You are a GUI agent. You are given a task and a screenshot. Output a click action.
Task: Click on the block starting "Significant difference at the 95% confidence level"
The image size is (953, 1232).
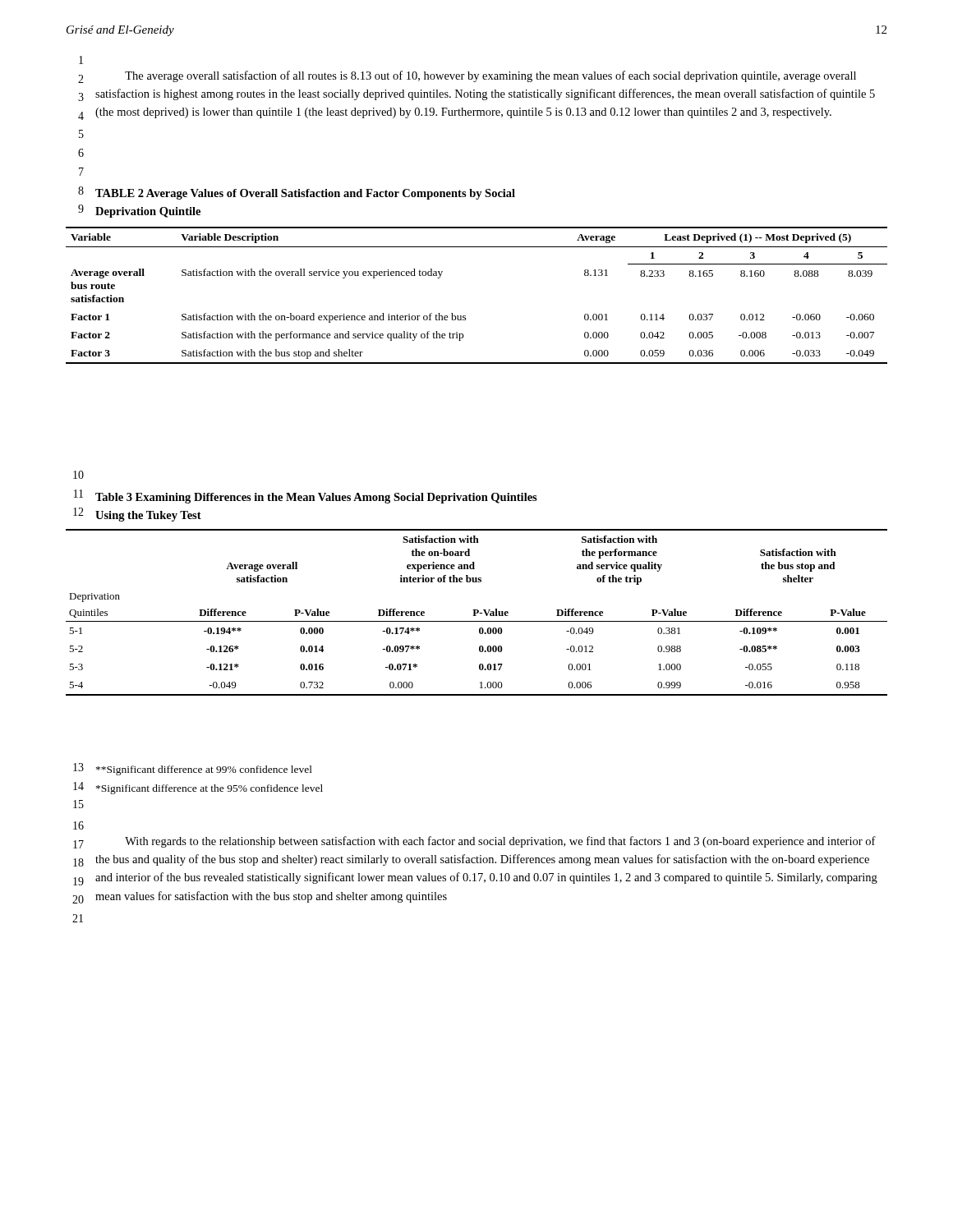click(209, 789)
